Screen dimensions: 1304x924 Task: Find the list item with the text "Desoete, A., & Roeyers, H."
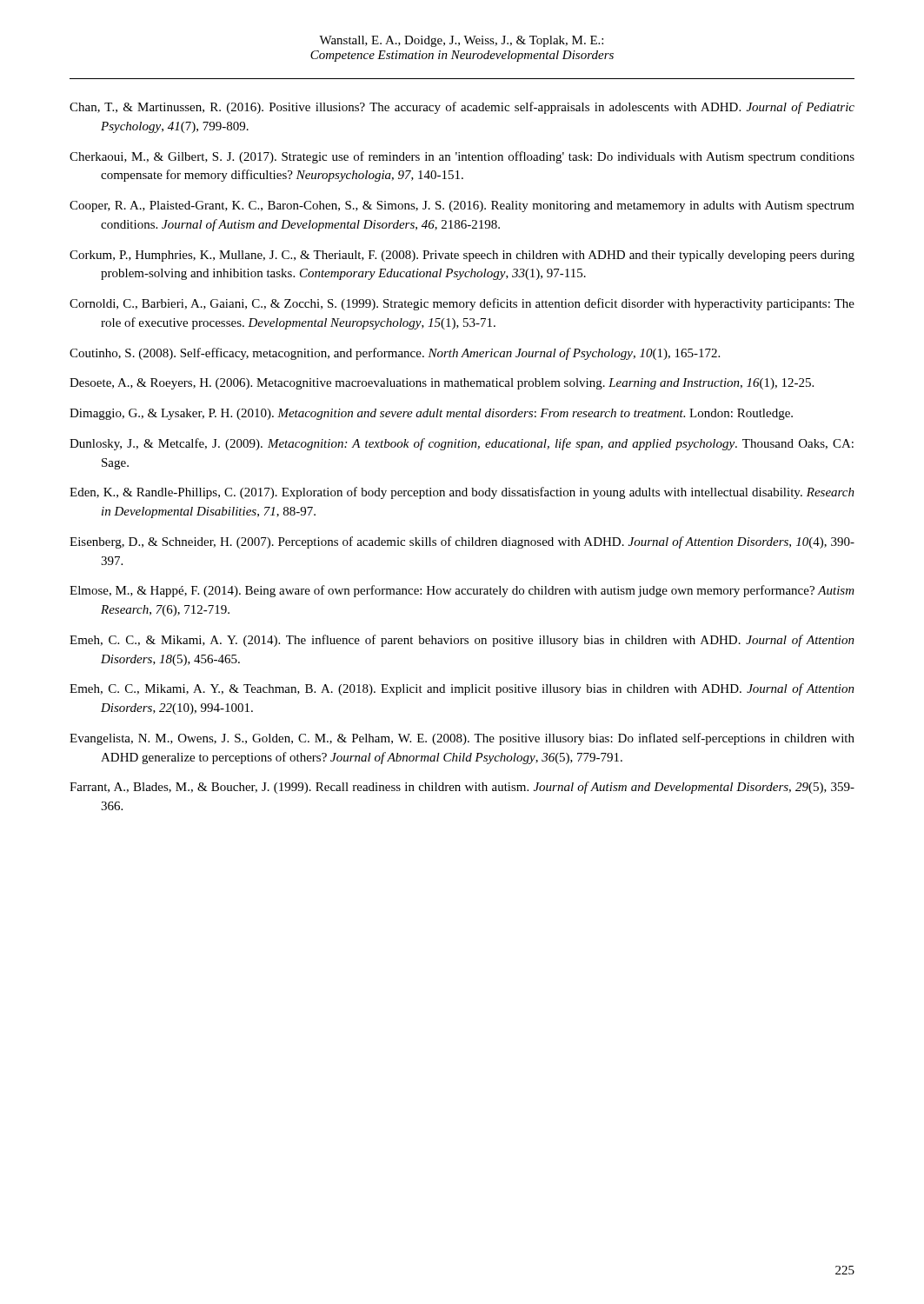442,383
